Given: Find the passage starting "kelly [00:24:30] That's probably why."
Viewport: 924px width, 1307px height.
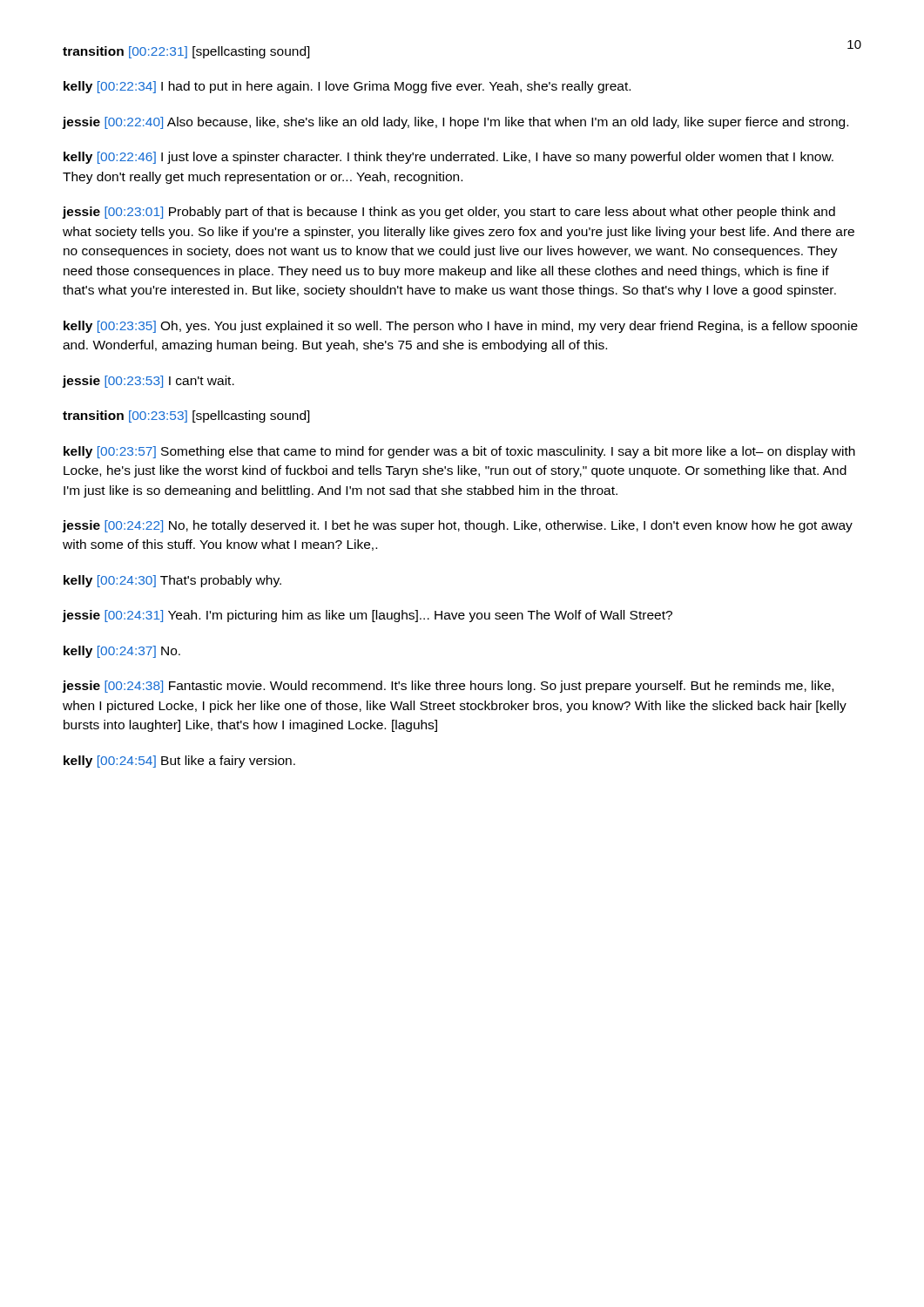Looking at the screenshot, I should [x=173, y=580].
